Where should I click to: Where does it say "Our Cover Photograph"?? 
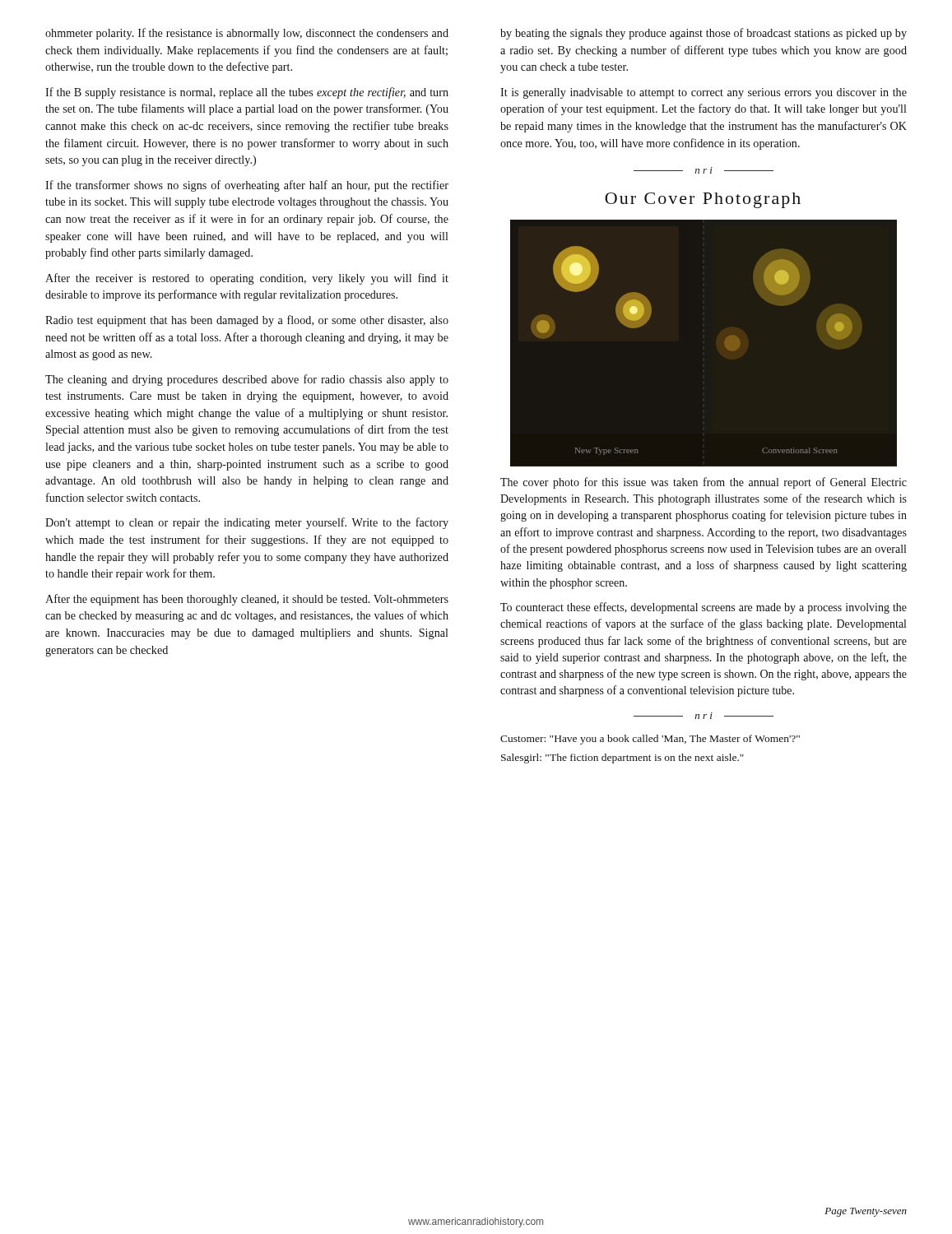pyautogui.click(x=704, y=198)
